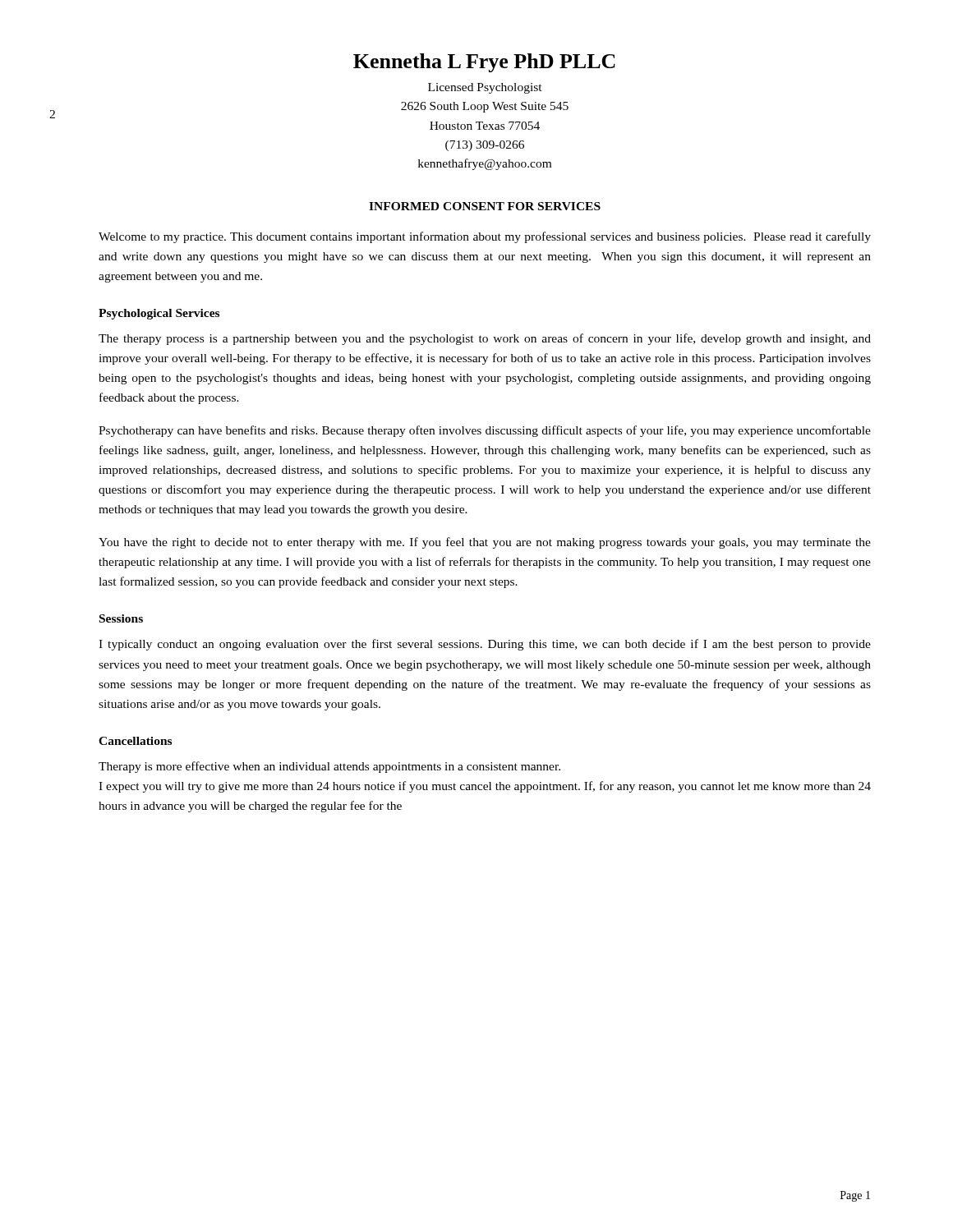This screenshot has height=1232, width=953.
Task: Select the passage starting "Welcome to my"
Action: point(485,256)
